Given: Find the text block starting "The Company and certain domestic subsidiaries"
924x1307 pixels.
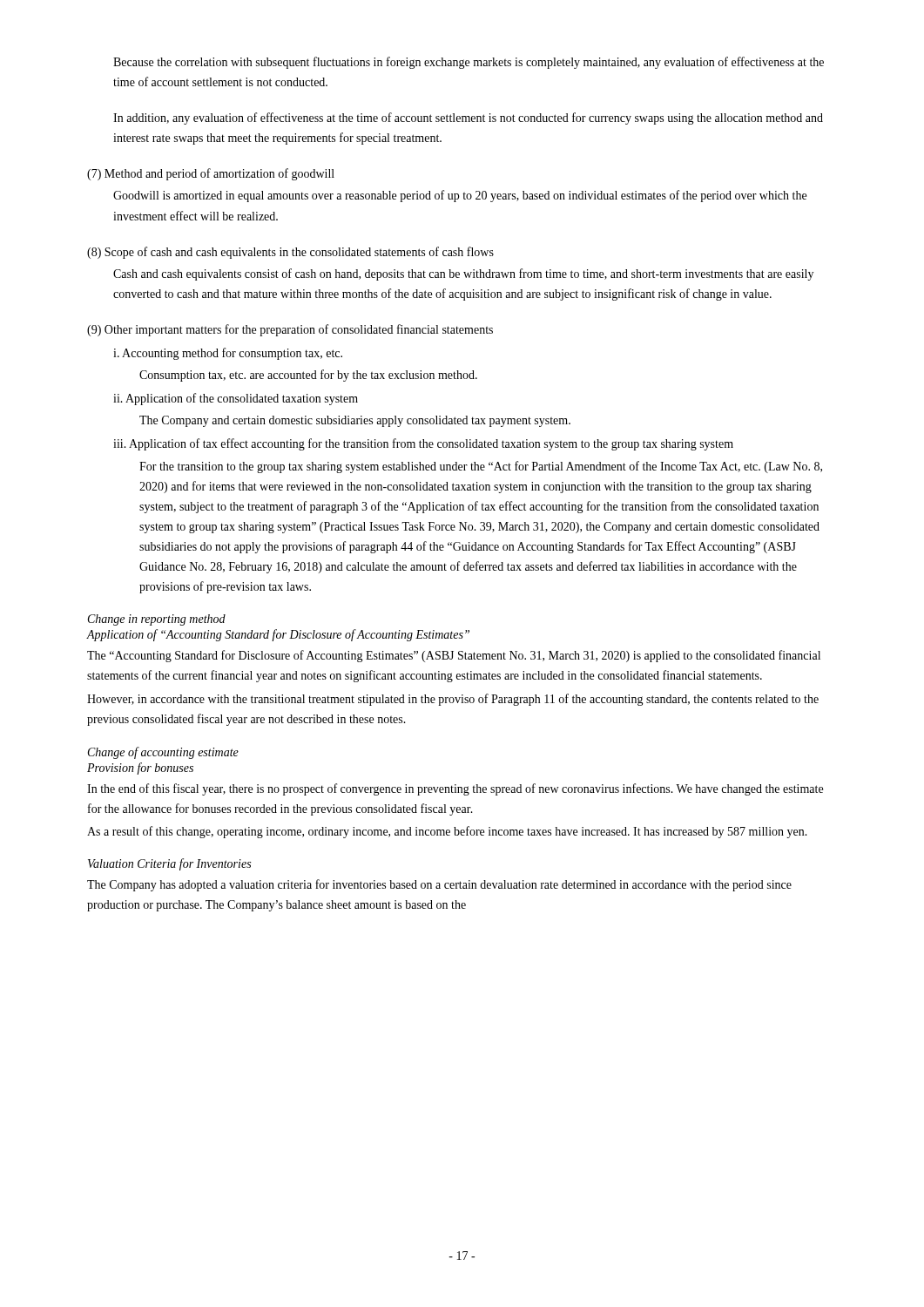Looking at the screenshot, I should point(355,421).
